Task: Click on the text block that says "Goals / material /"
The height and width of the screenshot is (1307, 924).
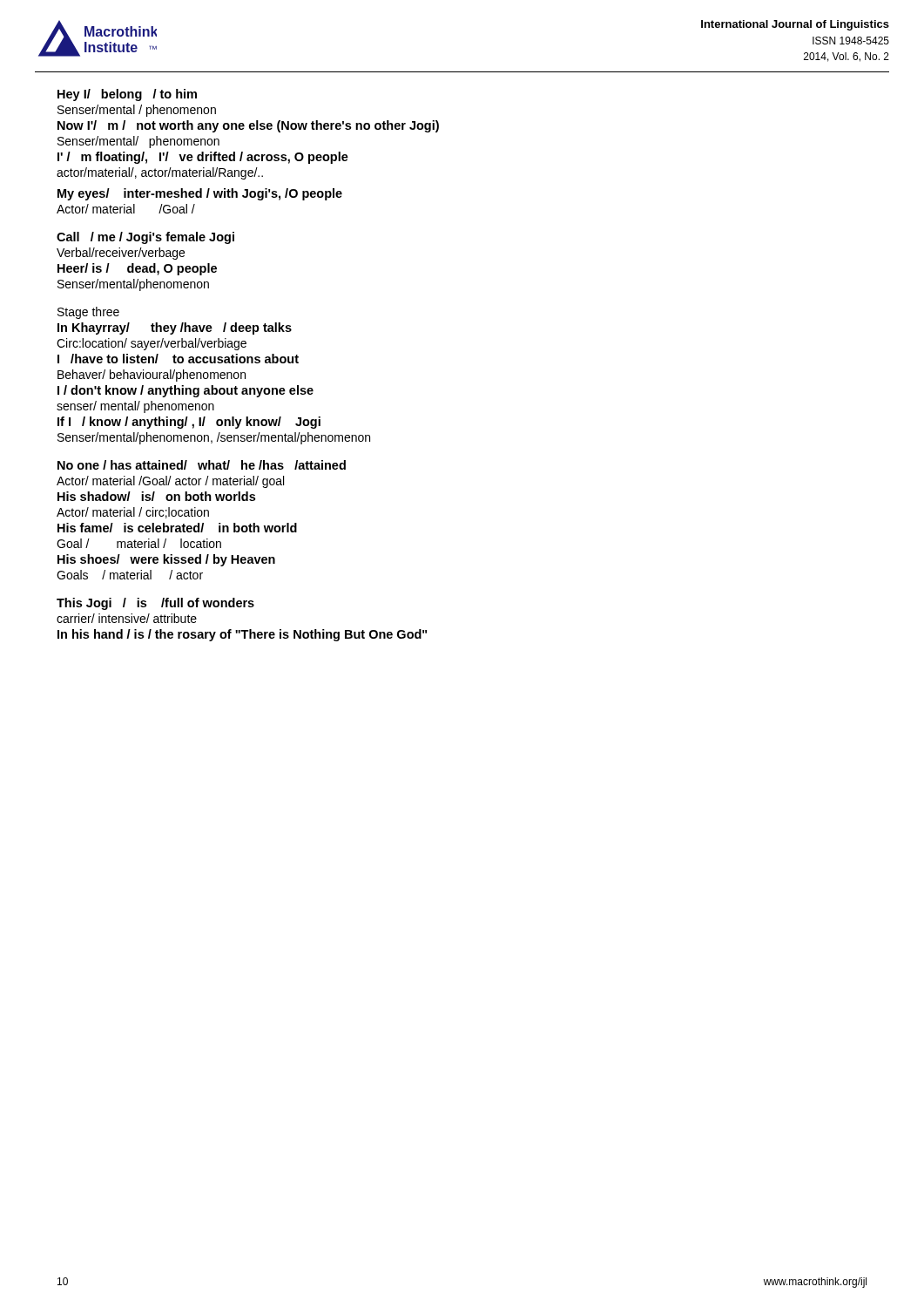Action: tap(130, 575)
